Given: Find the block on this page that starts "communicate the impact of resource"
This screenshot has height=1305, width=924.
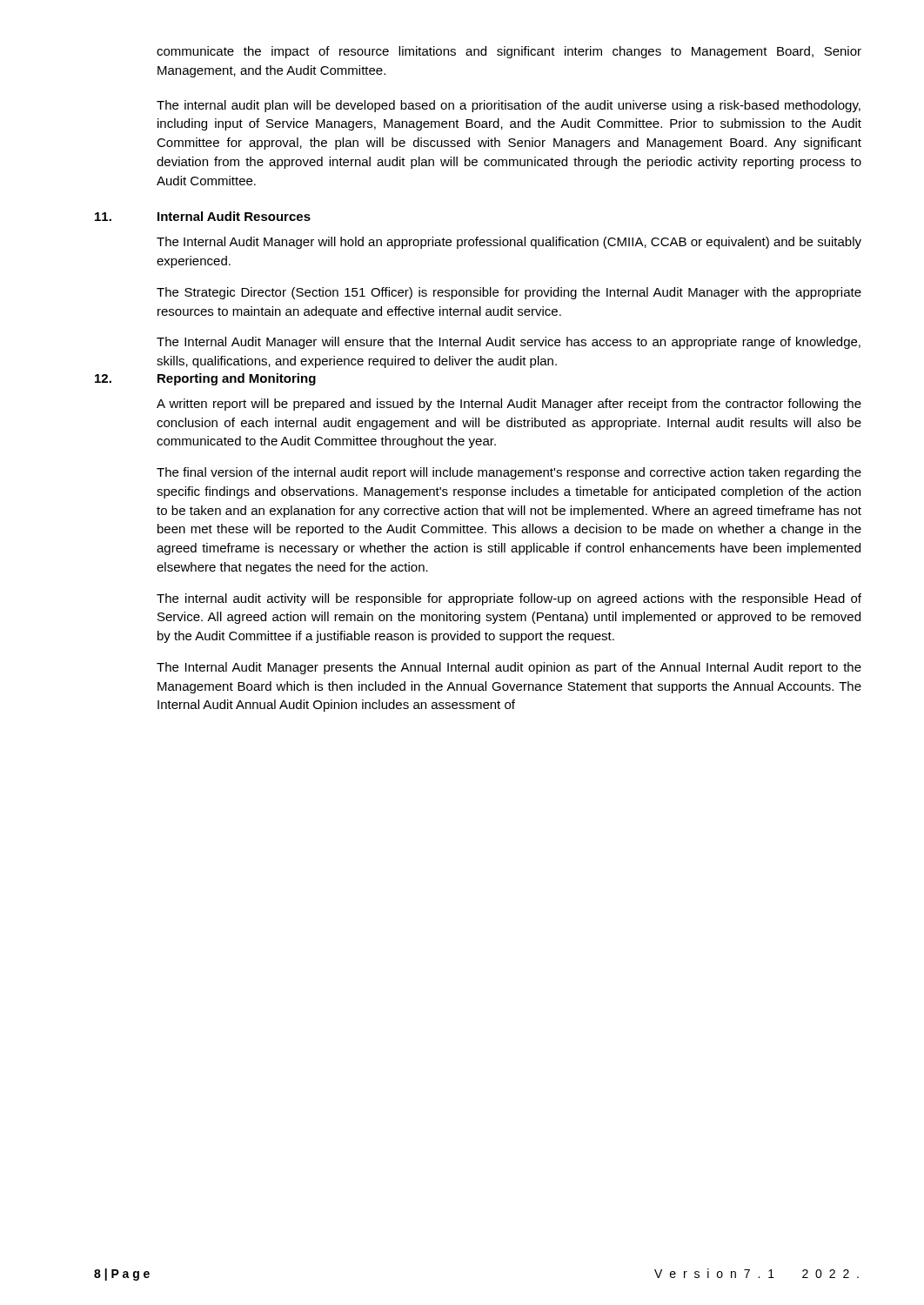Looking at the screenshot, I should tap(509, 60).
